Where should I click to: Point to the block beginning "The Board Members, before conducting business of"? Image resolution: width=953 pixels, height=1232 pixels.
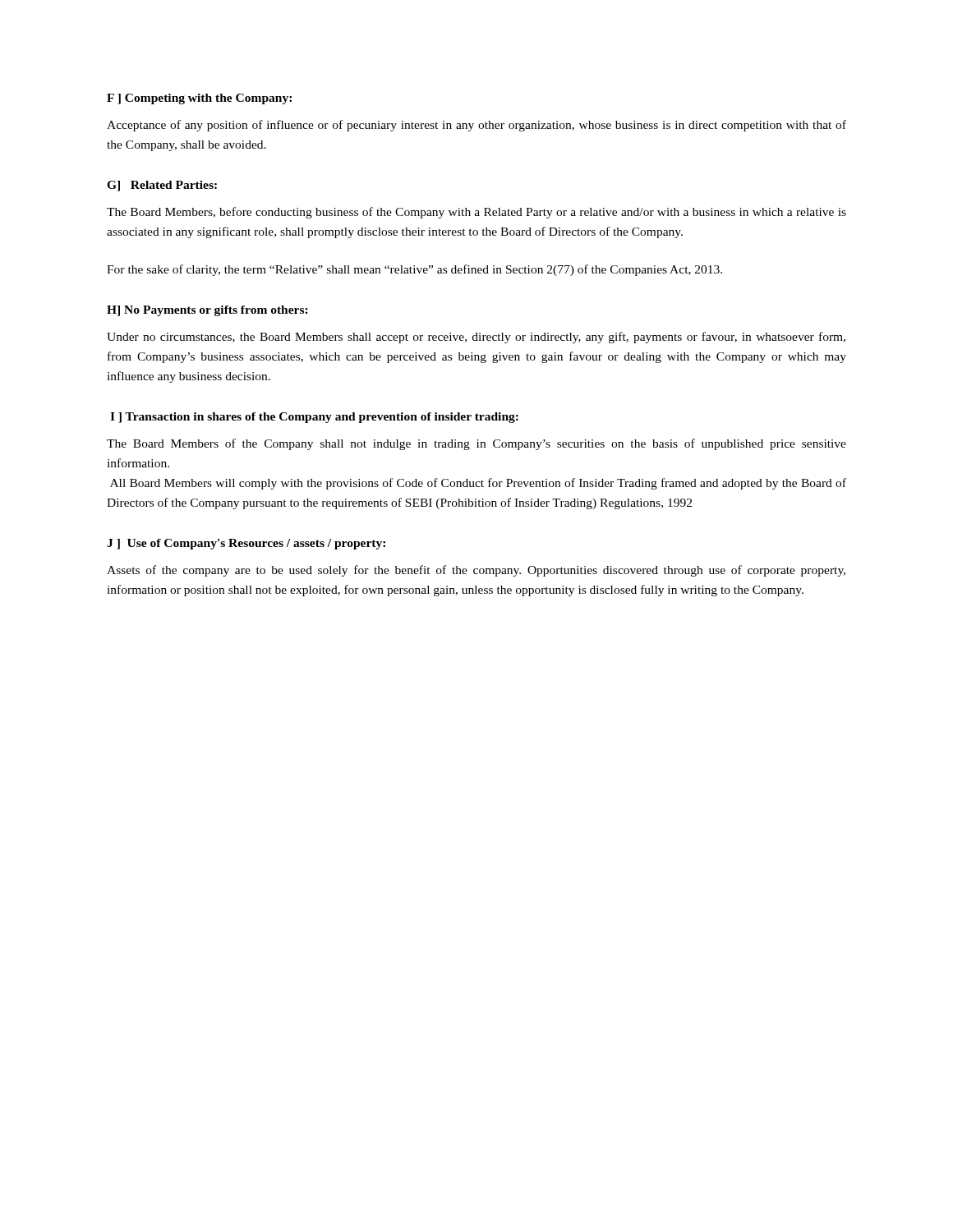coord(476,221)
